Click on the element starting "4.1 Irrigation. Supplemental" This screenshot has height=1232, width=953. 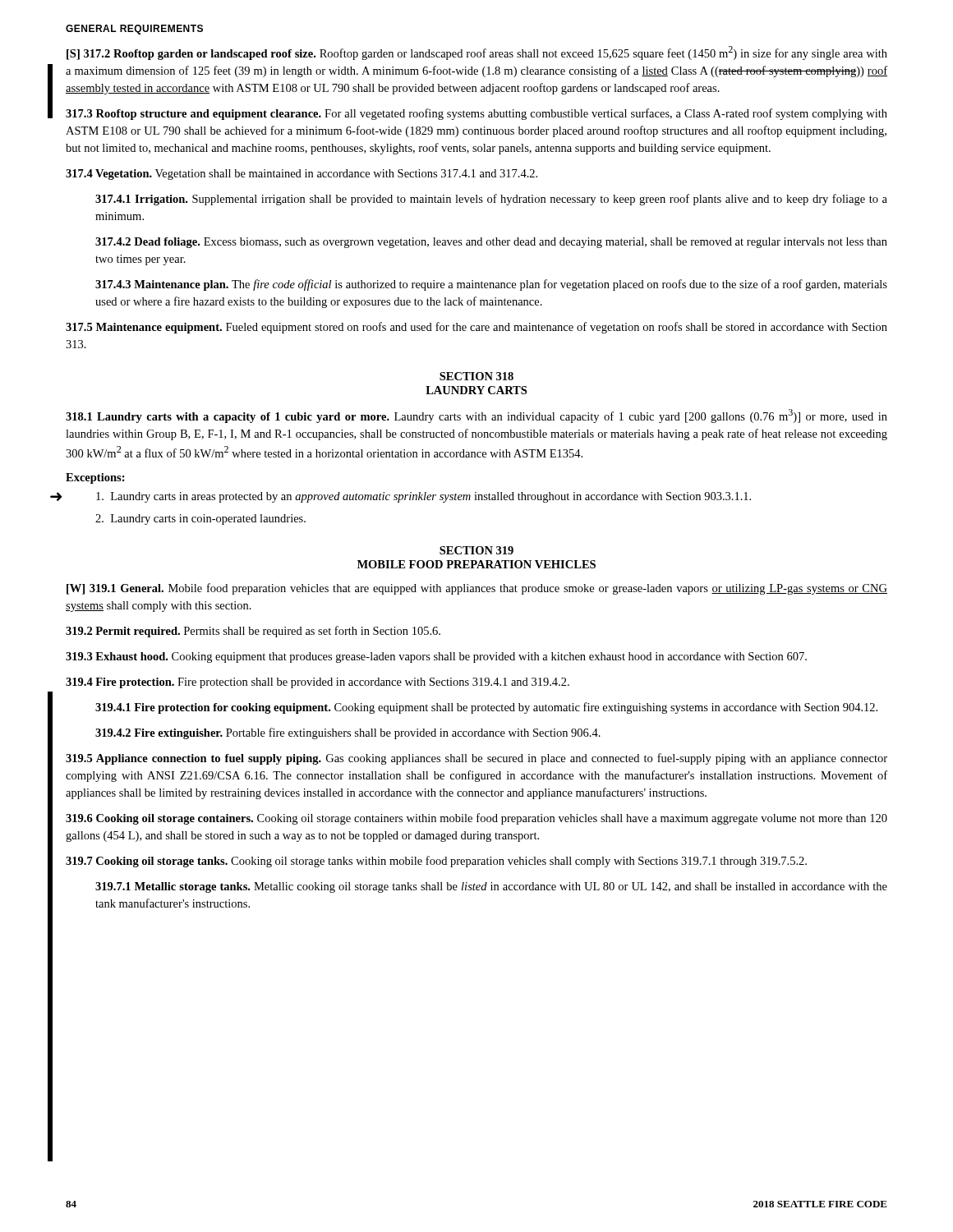coord(491,207)
